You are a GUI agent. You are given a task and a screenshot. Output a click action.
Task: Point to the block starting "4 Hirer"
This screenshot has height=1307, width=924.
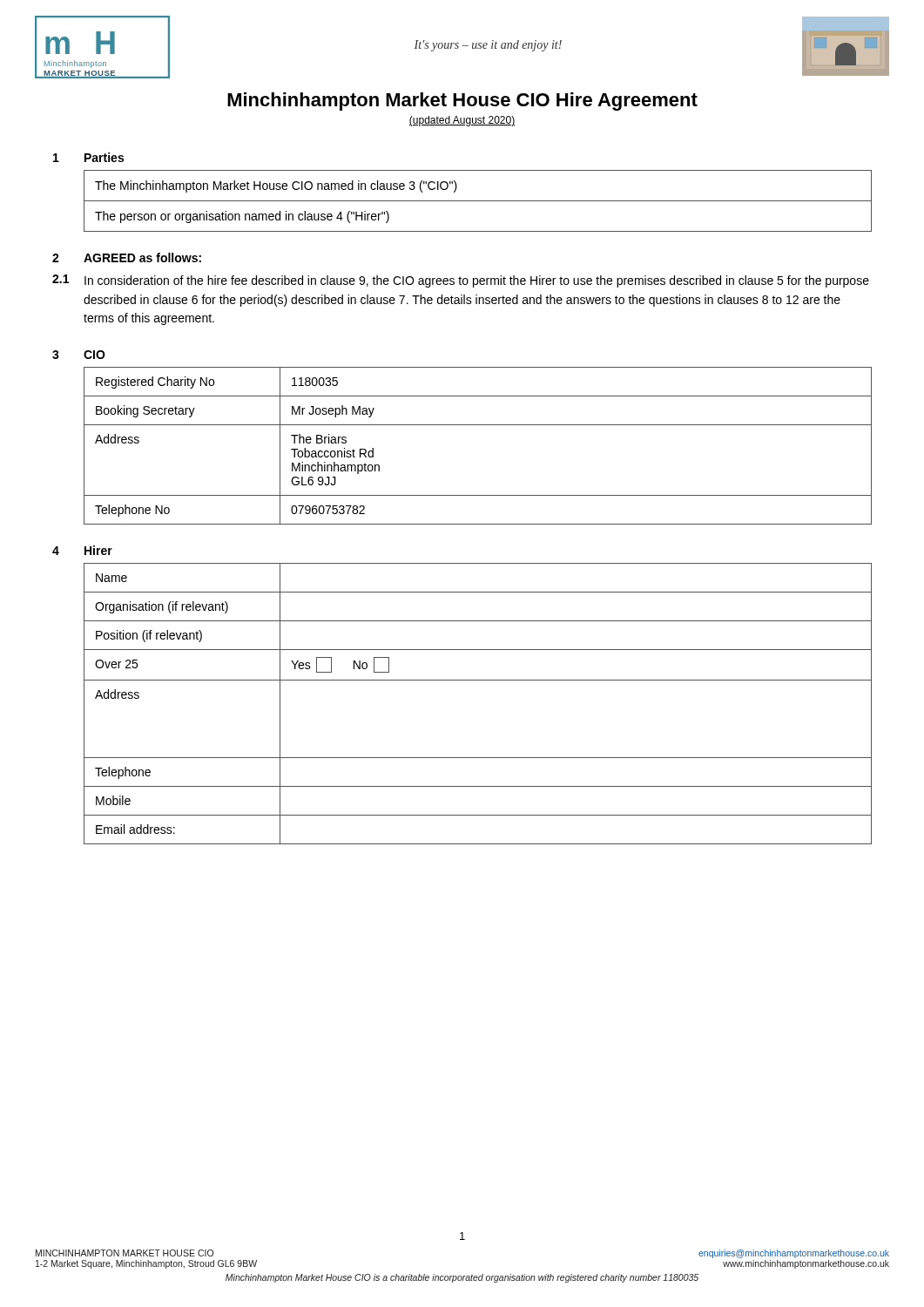(82, 551)
